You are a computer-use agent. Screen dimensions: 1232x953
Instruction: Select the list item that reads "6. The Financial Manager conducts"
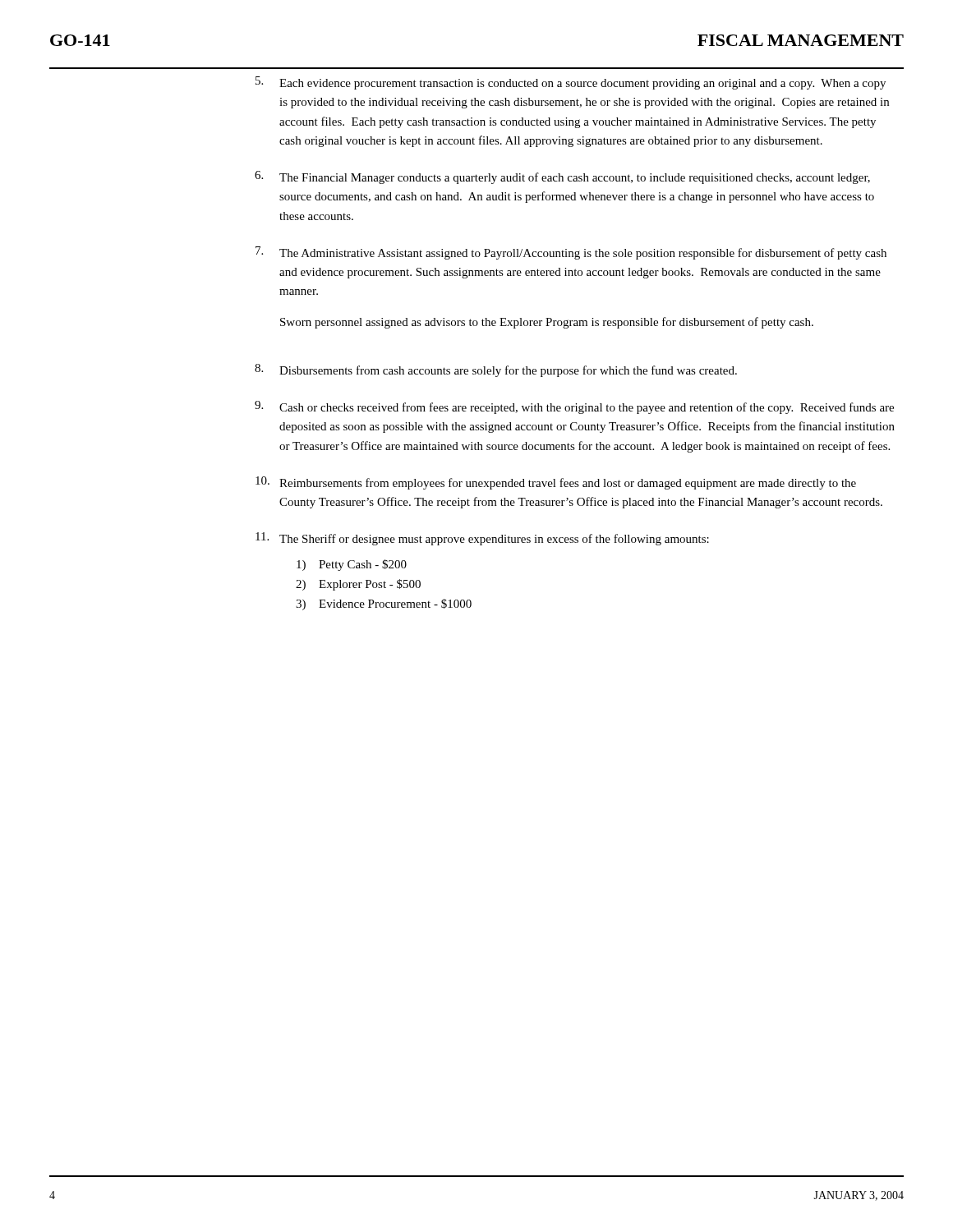click(575, 197)
